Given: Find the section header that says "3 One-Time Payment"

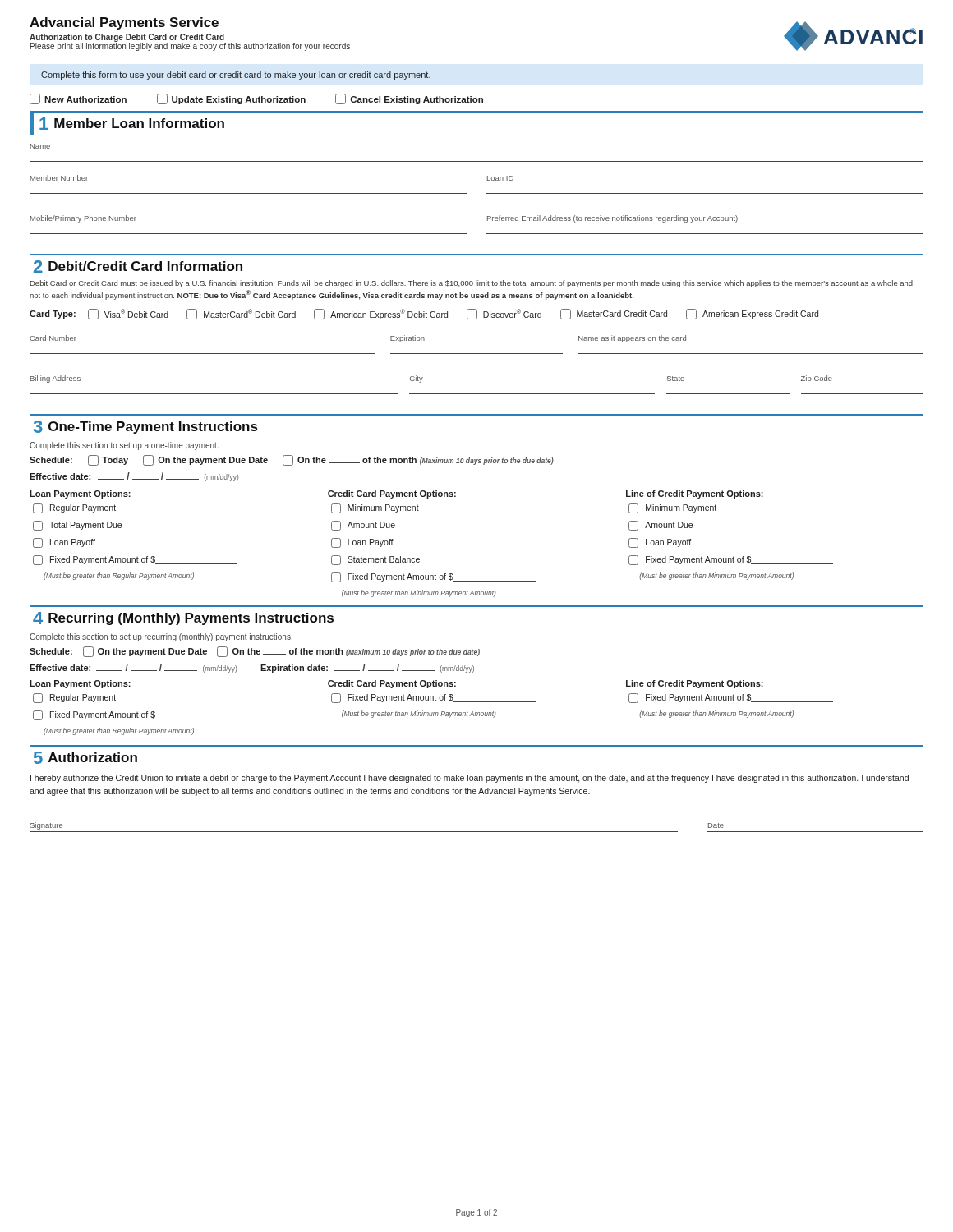Looking at the screenshot, I should click(144, 427).
